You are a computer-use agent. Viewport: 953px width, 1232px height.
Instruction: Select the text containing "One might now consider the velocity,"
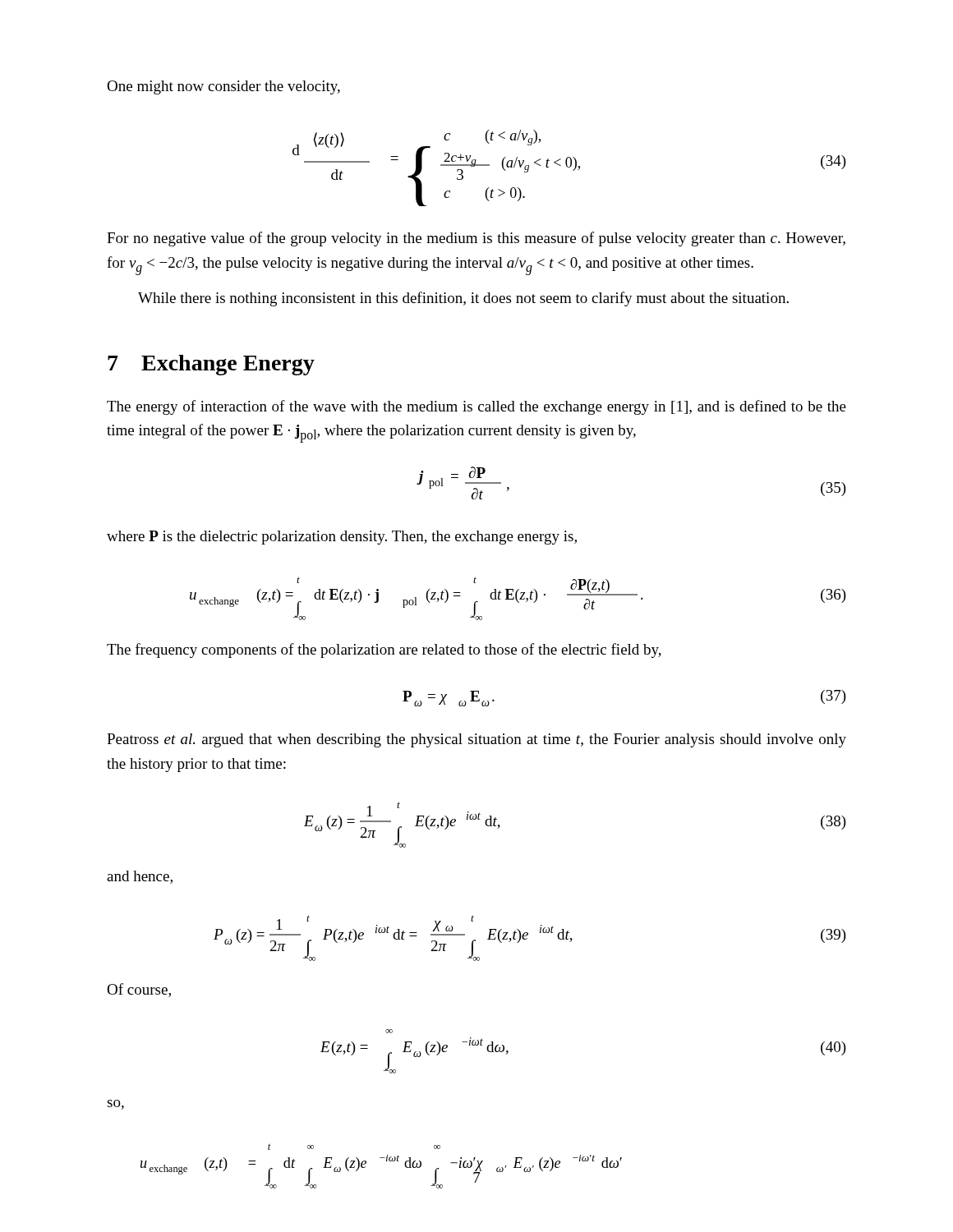(224, 86)
